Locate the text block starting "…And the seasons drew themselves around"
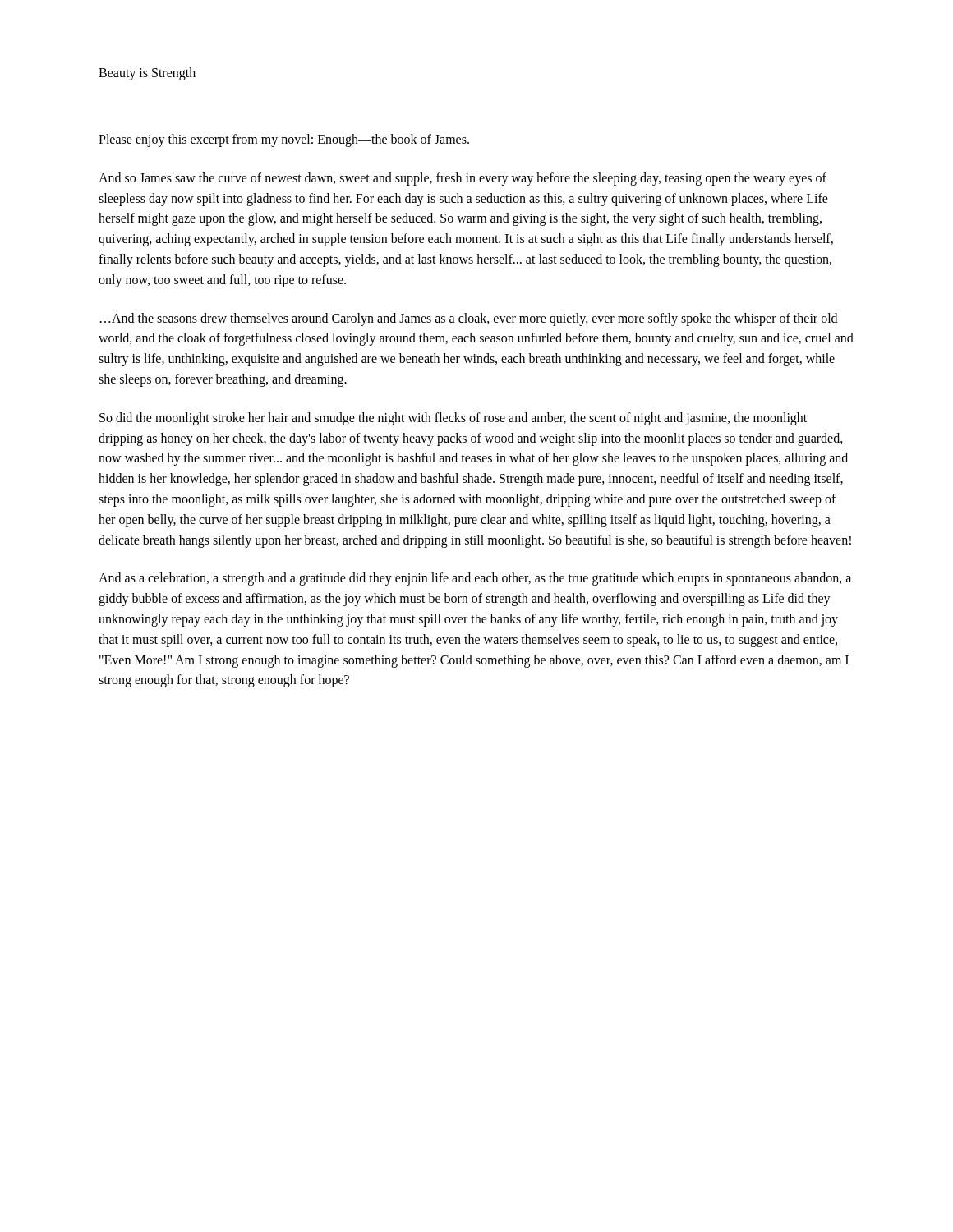This screenshot has height=1232, width=953. pyautogui.click(x=476, y=348)
